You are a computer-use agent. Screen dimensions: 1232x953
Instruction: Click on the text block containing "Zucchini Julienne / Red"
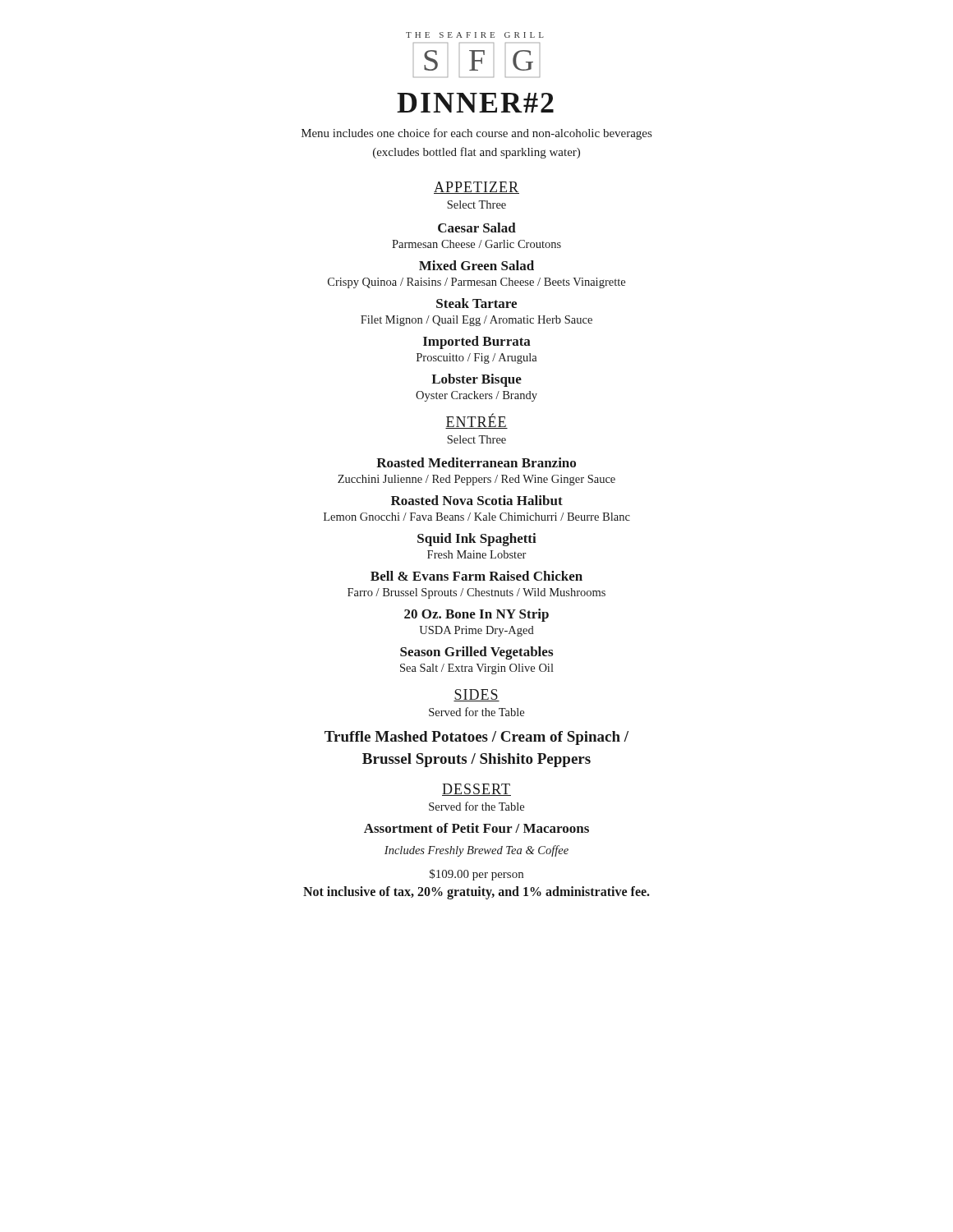[x=476, y=479]
